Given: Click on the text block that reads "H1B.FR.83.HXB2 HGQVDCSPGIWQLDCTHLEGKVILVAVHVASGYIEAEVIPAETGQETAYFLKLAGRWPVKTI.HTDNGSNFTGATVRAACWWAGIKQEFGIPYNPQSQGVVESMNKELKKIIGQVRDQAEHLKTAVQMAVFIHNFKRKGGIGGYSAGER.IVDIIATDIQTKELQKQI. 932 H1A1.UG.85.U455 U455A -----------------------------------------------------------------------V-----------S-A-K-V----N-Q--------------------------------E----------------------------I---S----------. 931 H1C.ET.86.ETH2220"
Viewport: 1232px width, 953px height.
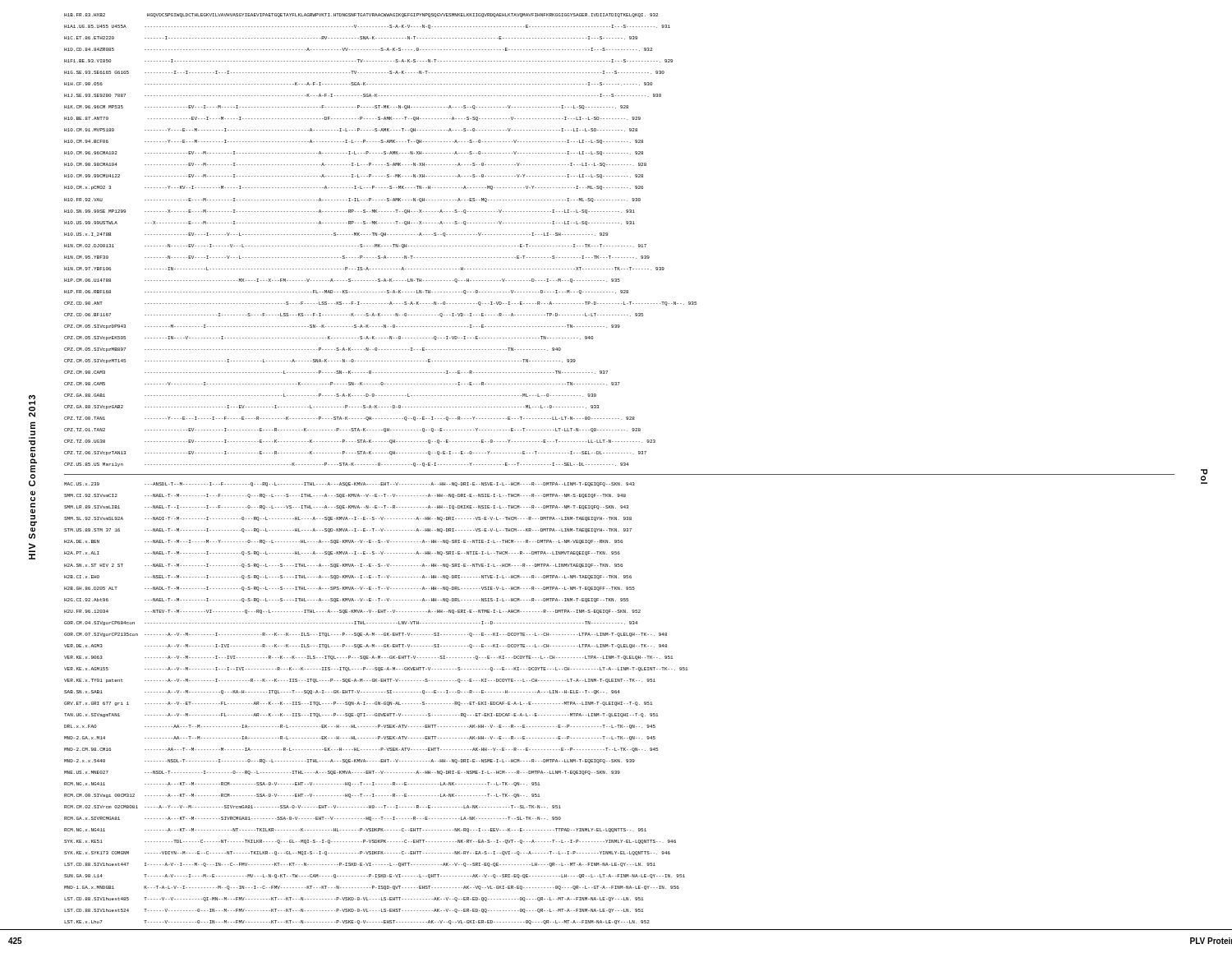Looking at the screenshot, I should 619,483.
